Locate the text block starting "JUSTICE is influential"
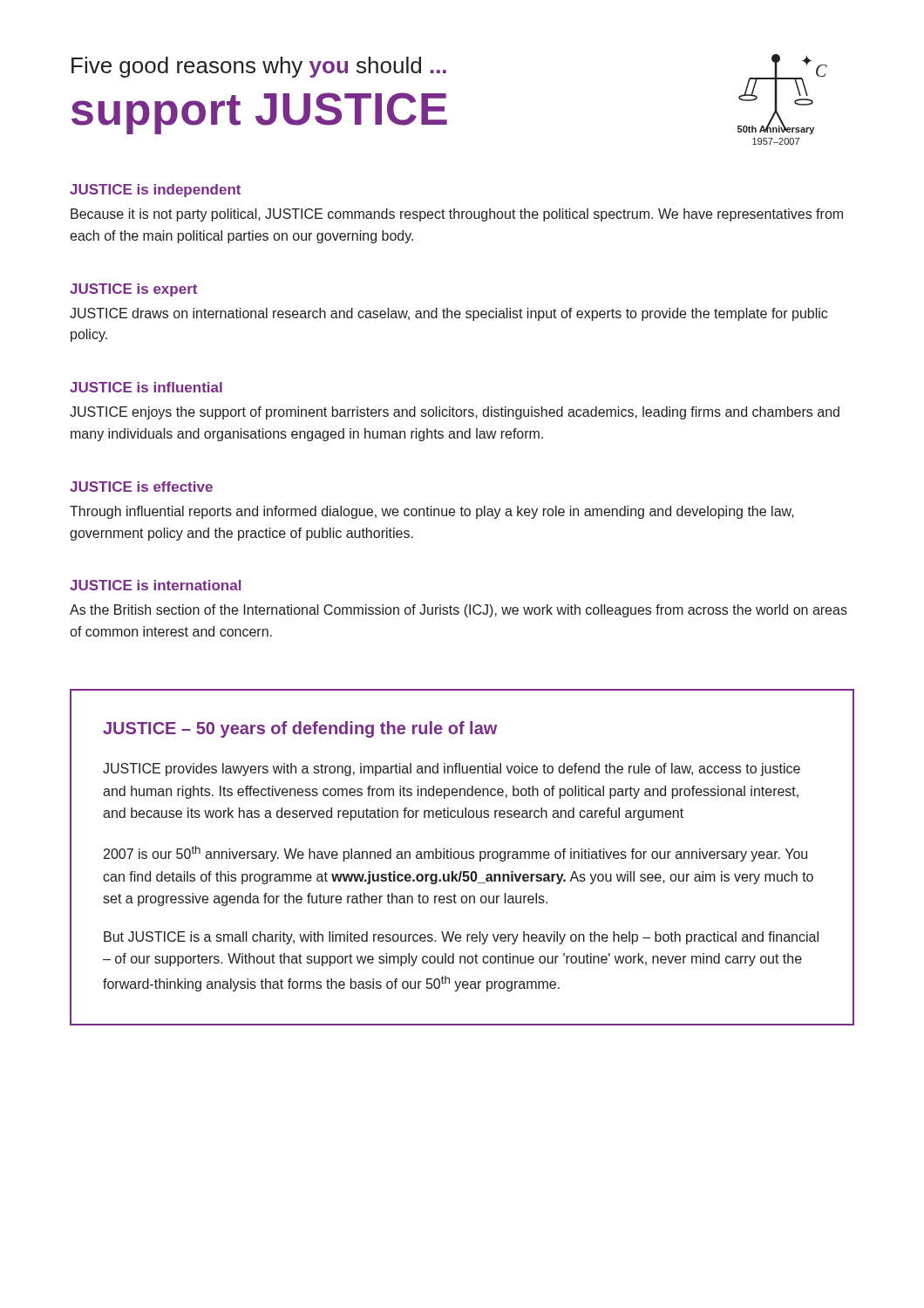 (146, 388)
